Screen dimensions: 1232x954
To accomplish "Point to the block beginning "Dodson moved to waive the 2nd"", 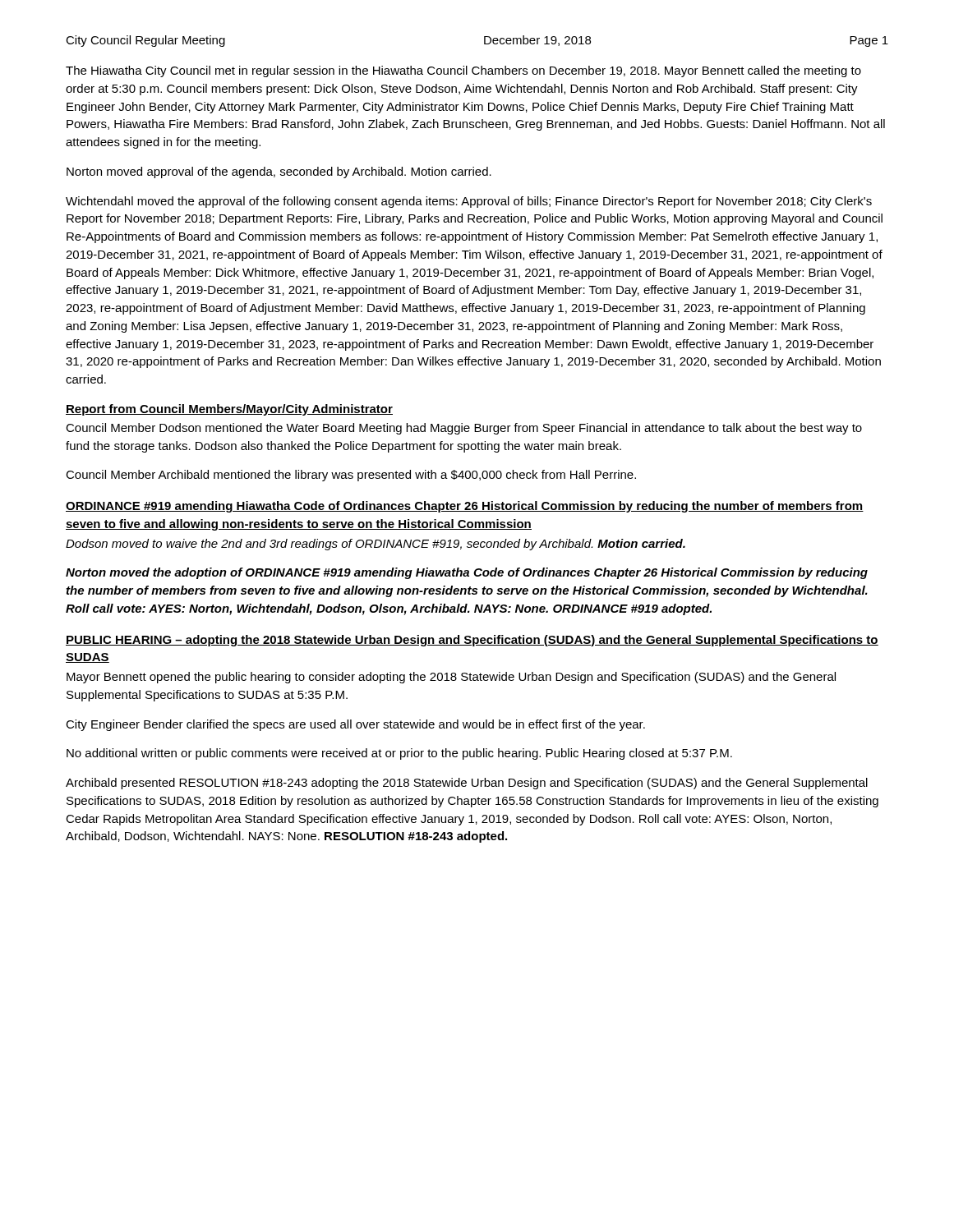I will coord(376,543).
